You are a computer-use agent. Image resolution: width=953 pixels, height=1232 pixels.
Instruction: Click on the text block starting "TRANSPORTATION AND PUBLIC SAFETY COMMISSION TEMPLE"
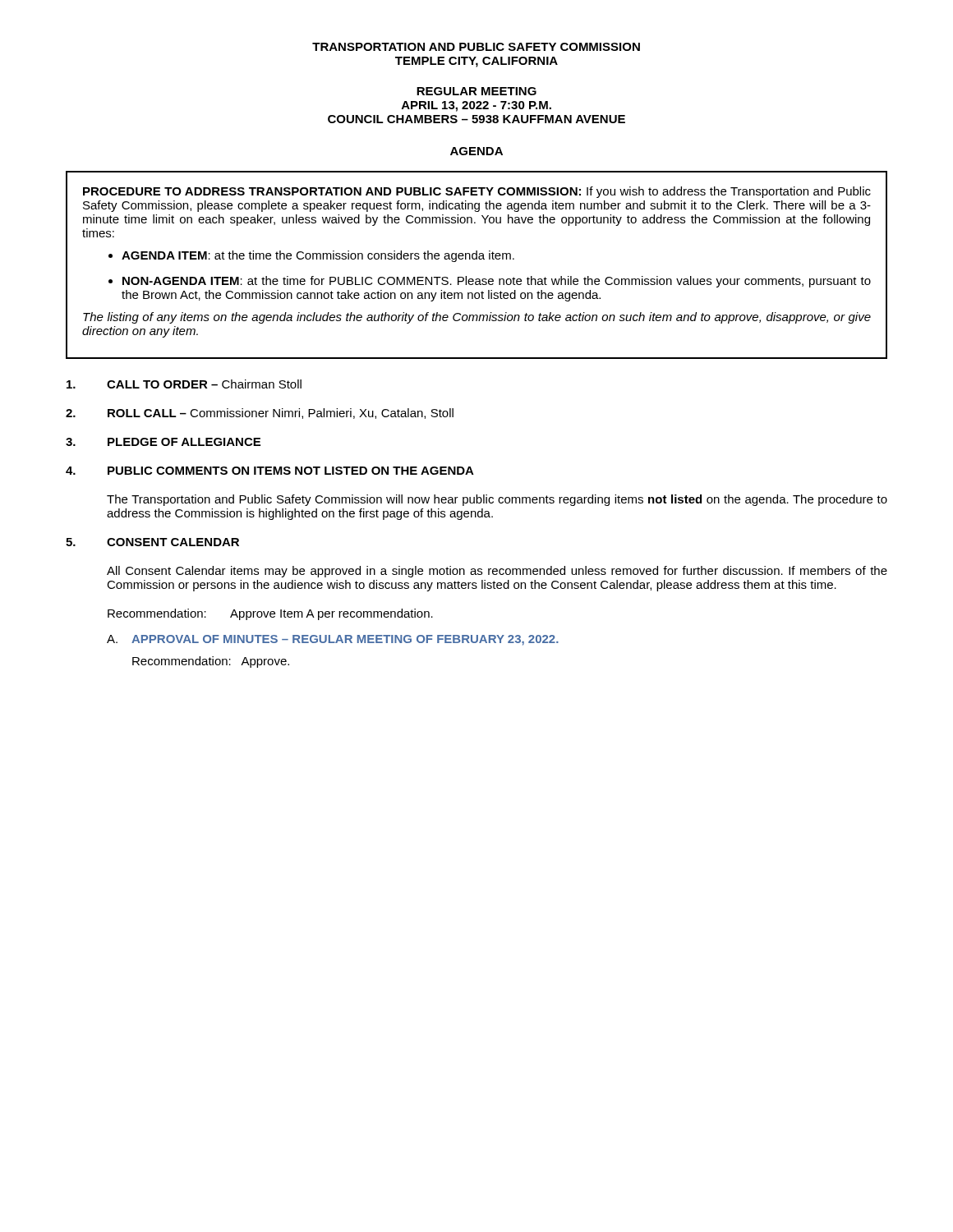point(476,53)
